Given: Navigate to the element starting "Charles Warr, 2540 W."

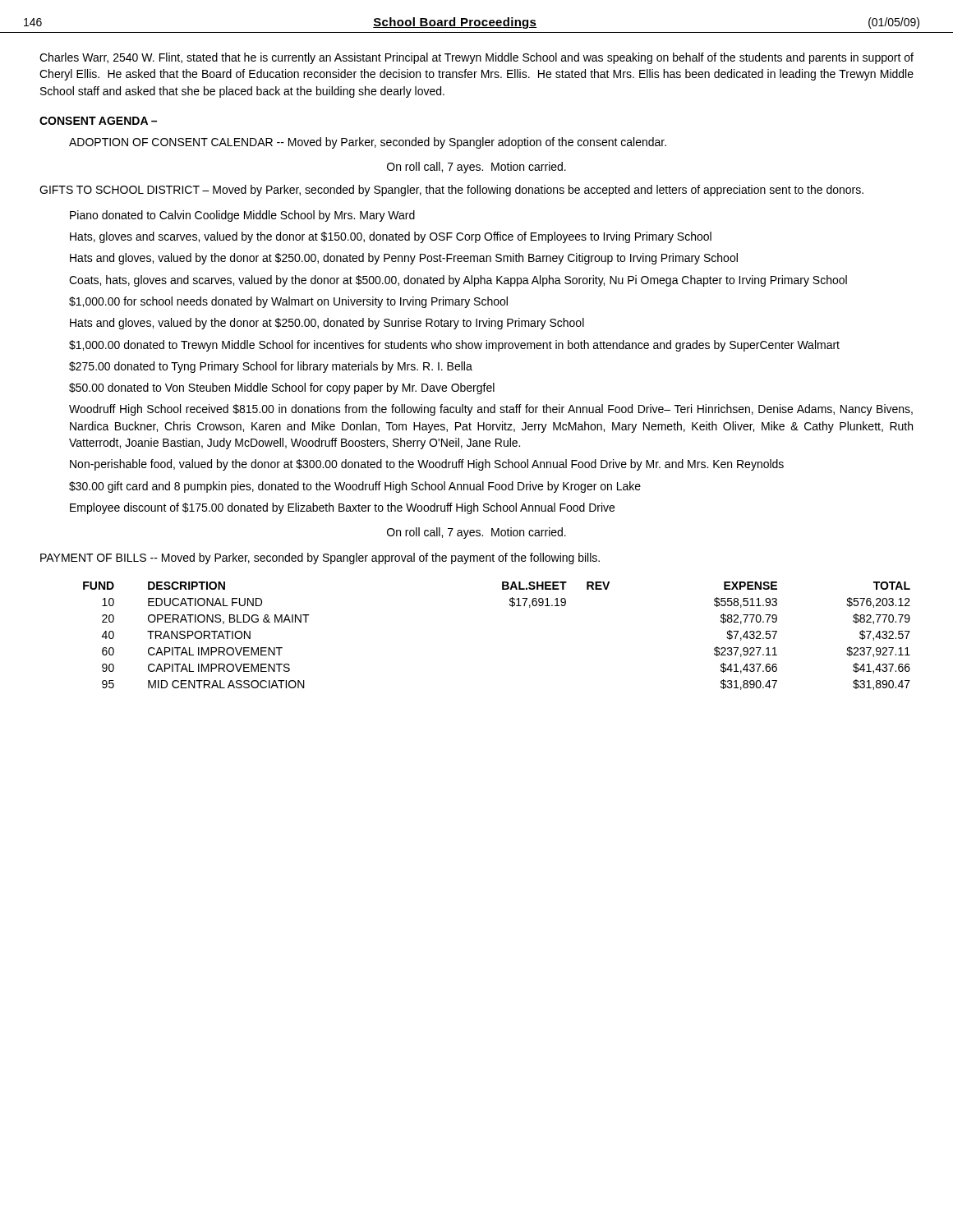Looking at the screenshot, I should (476, 74).
